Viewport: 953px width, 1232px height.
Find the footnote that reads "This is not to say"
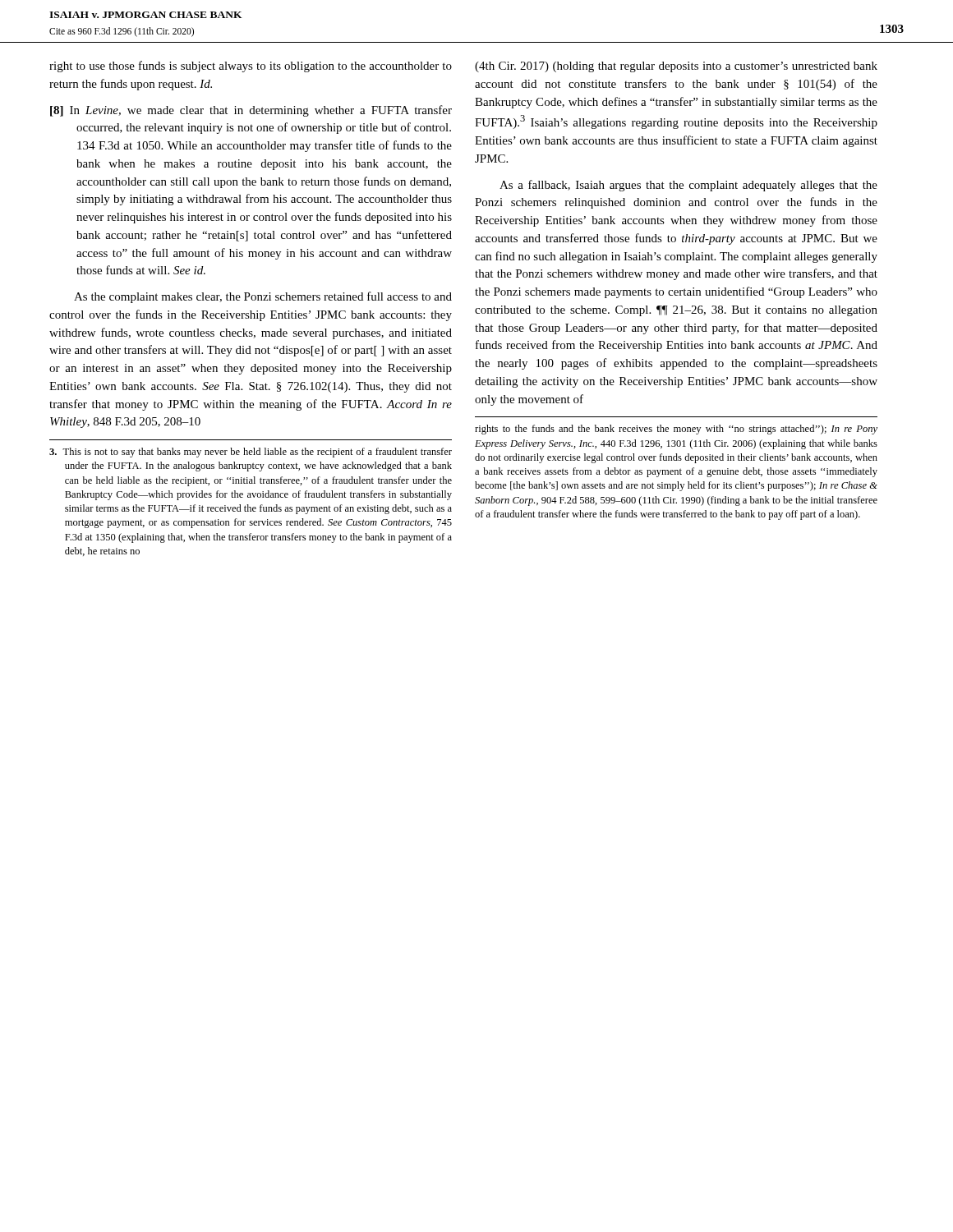pos(251,502)
